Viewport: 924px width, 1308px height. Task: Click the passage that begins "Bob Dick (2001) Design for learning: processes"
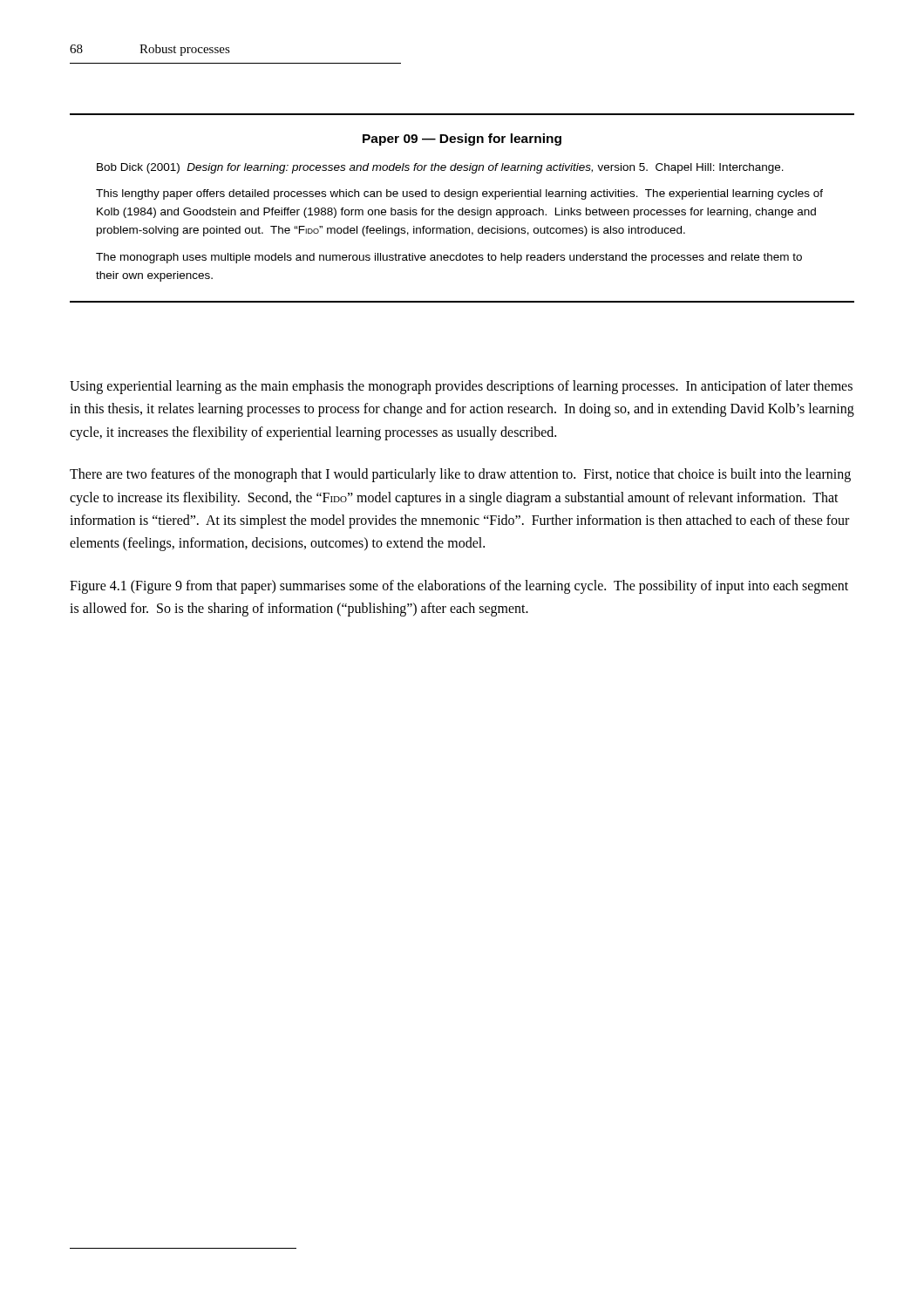(440, 167)
